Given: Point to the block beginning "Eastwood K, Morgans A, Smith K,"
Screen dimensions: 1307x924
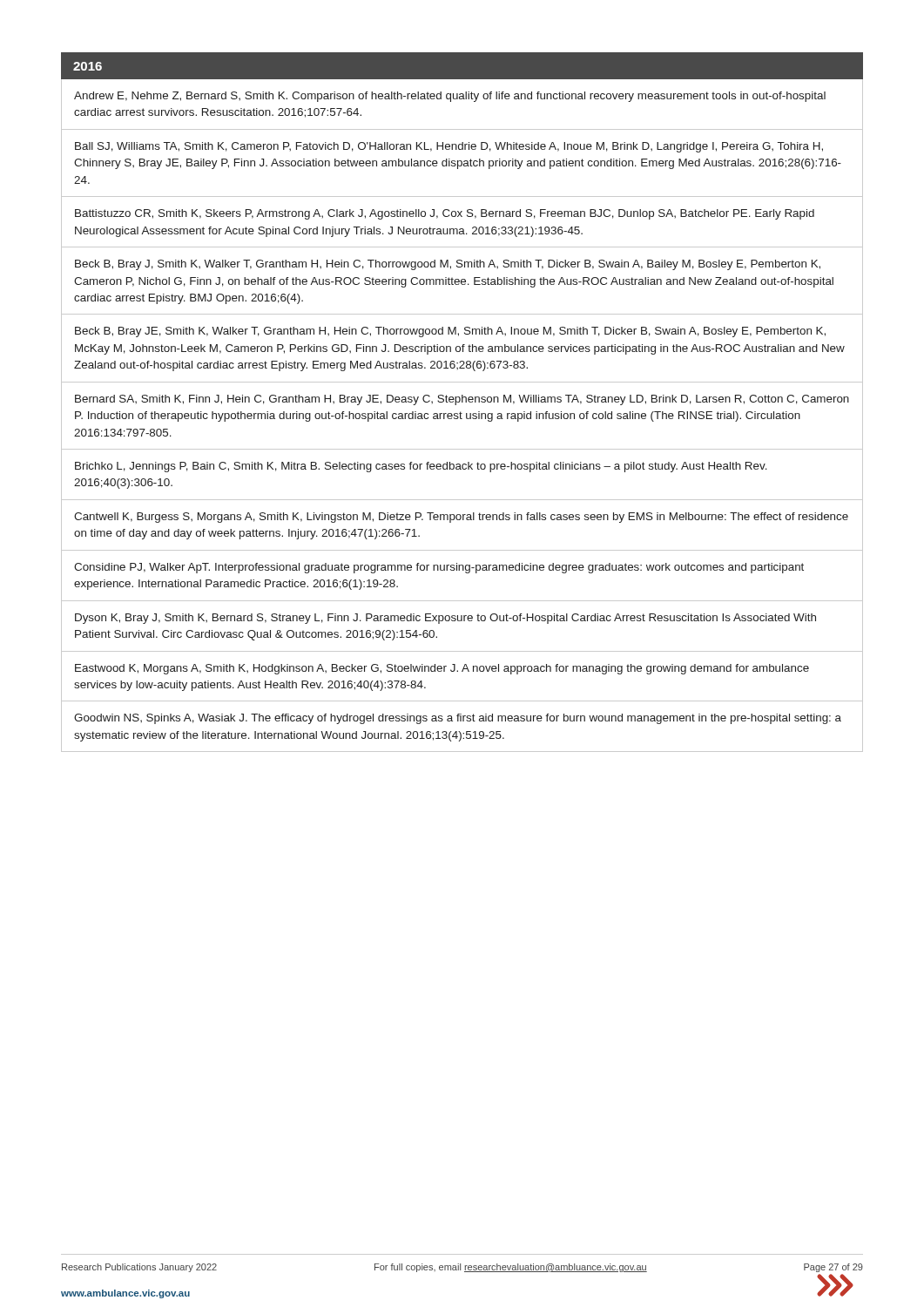Looking at the screenshot, I should [442, 676].
